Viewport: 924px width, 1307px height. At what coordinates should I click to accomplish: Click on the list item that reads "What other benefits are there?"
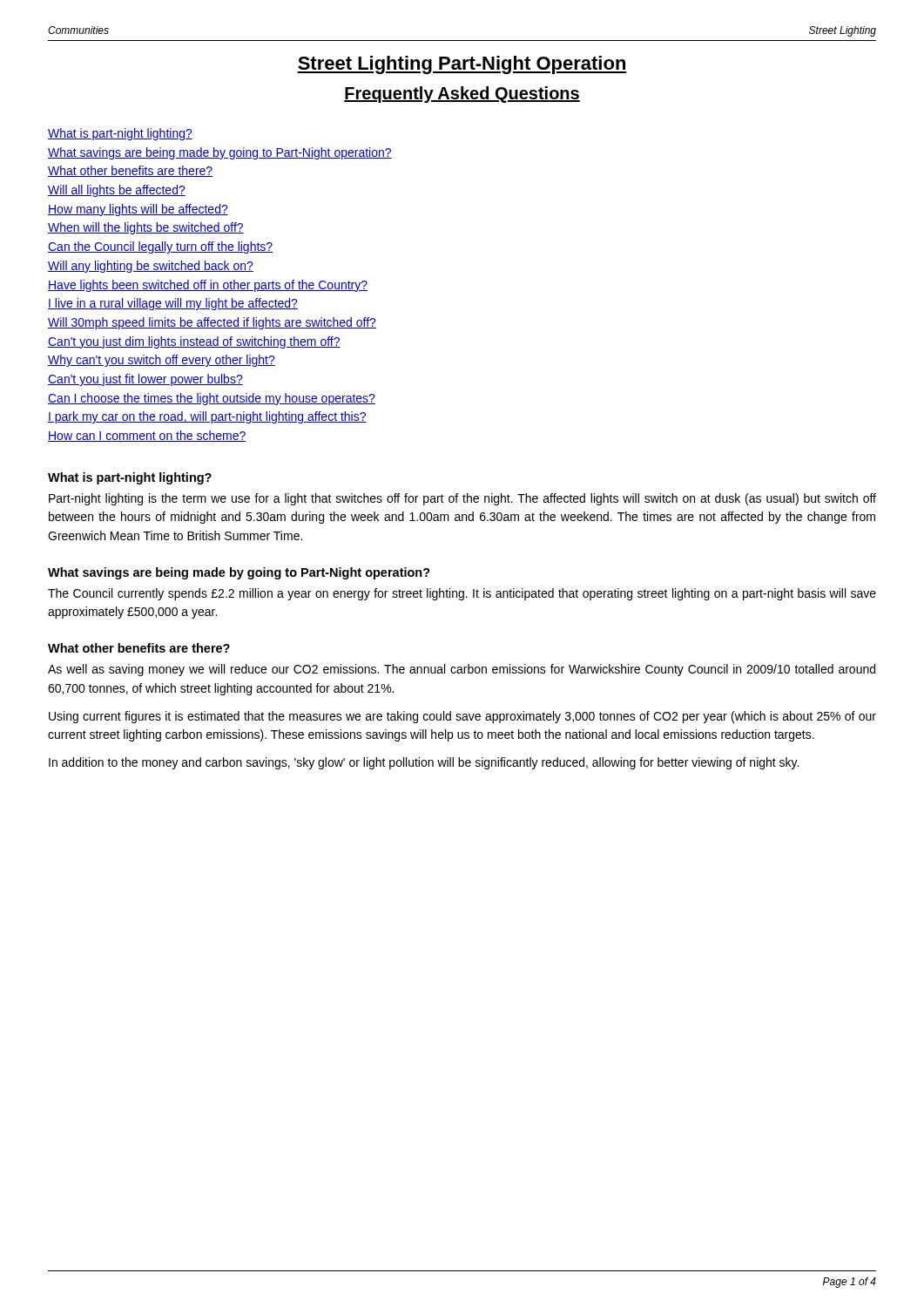[130, 171]
